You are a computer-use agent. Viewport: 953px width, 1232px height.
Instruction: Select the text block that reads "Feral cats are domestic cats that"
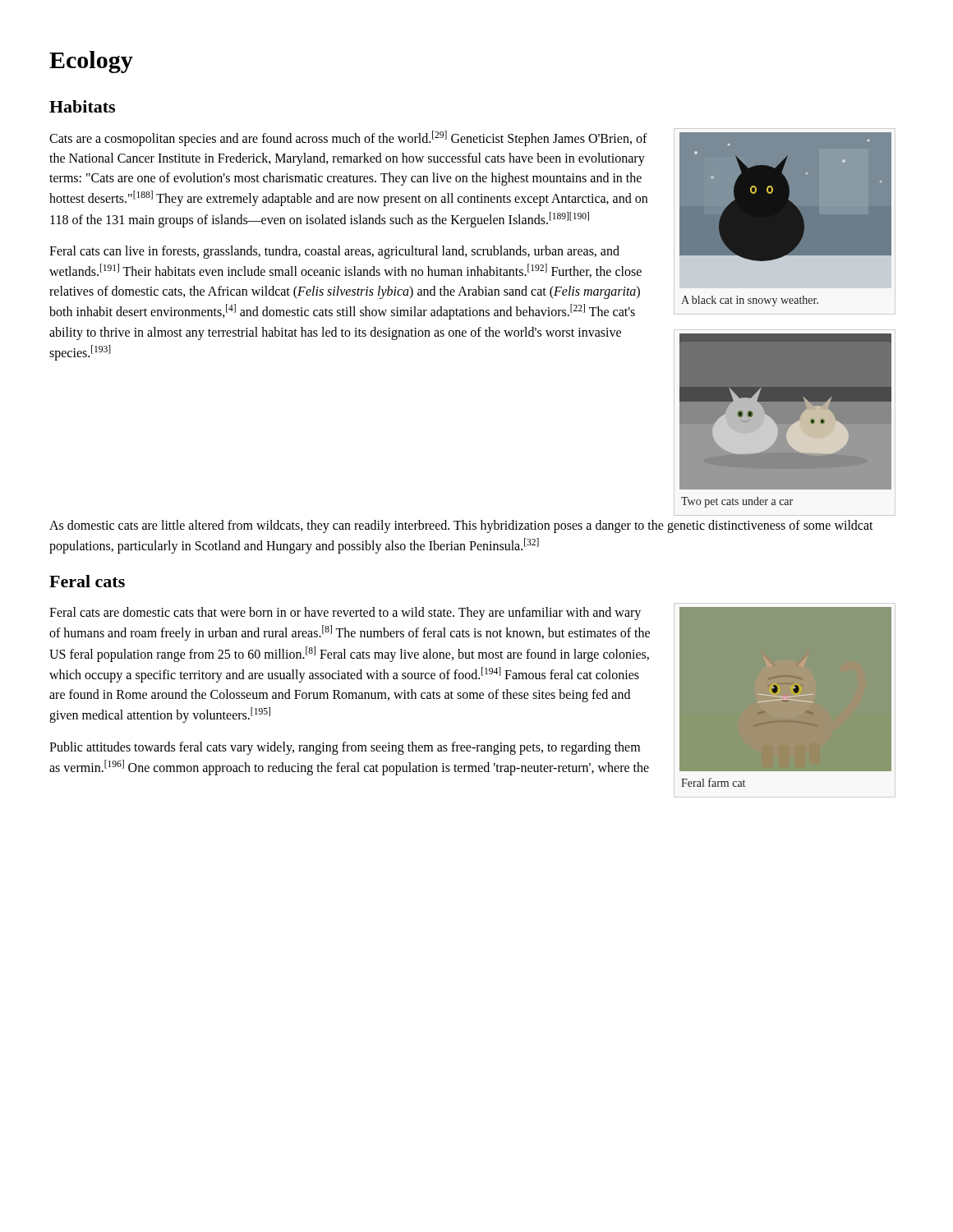point(352,664)
